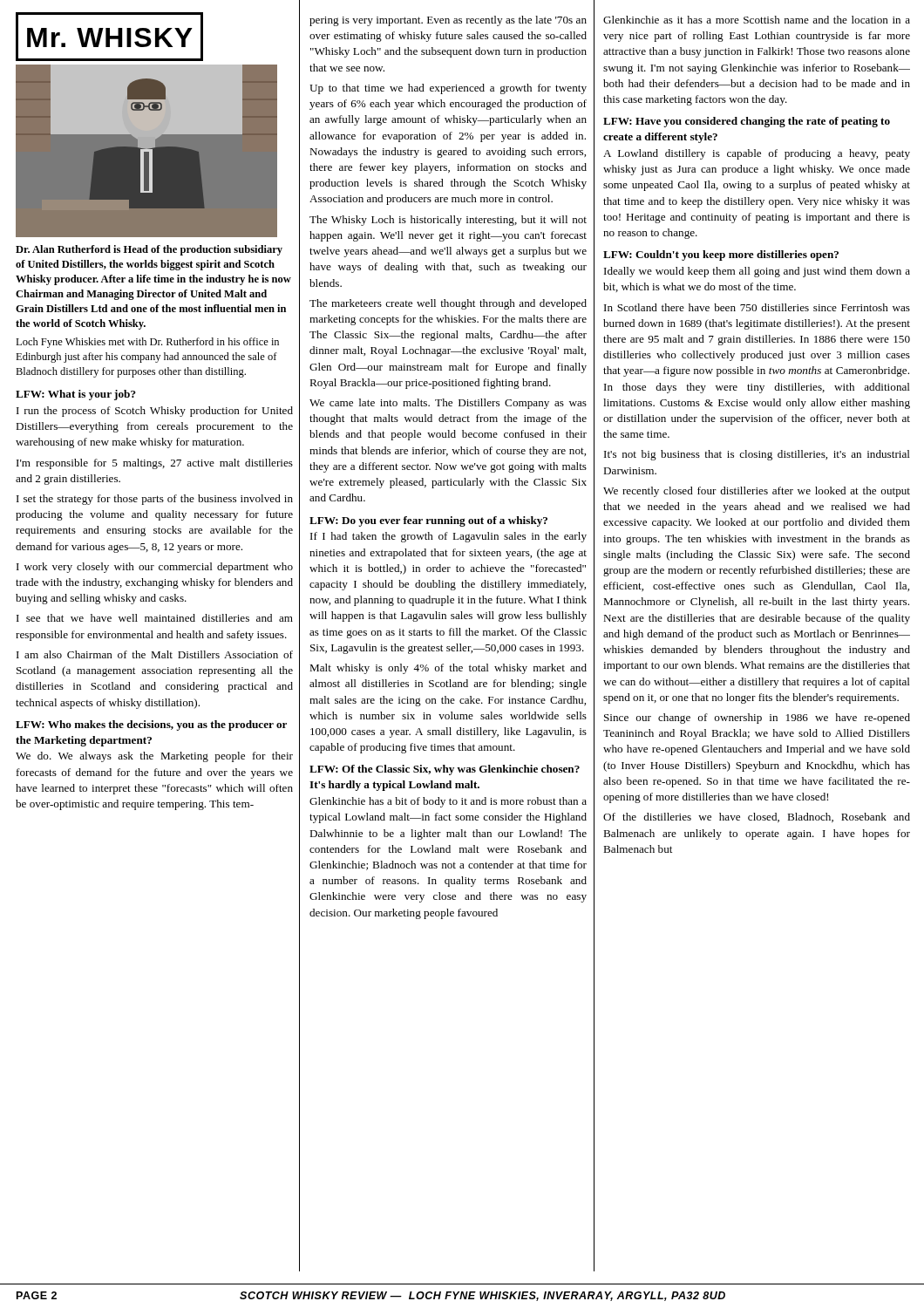Point to the region starting "I run the process of"
Screen dimensions: 1308x924
click(x=154, y=557)
